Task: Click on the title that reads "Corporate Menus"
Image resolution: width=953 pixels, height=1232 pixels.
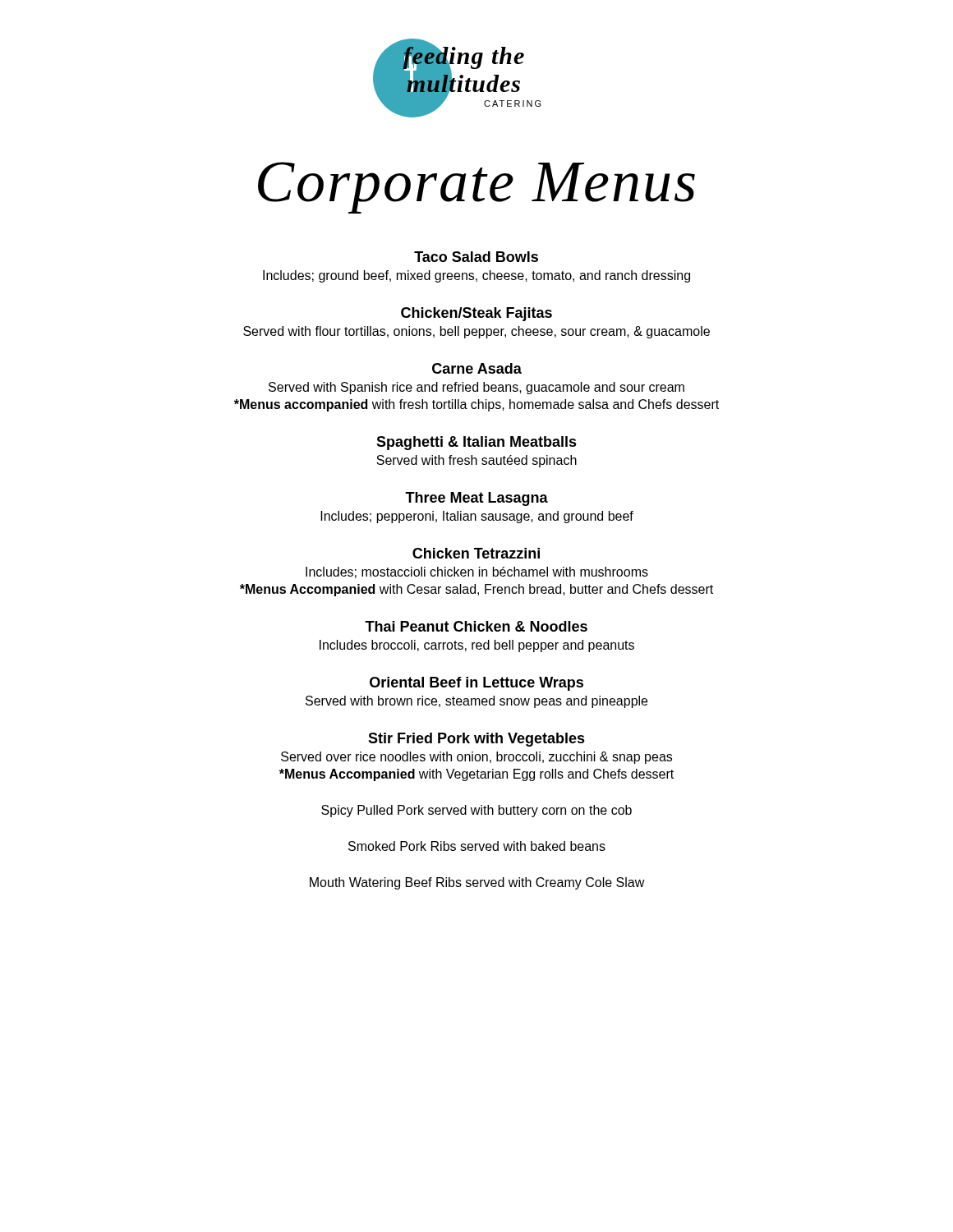Action: 476,182
